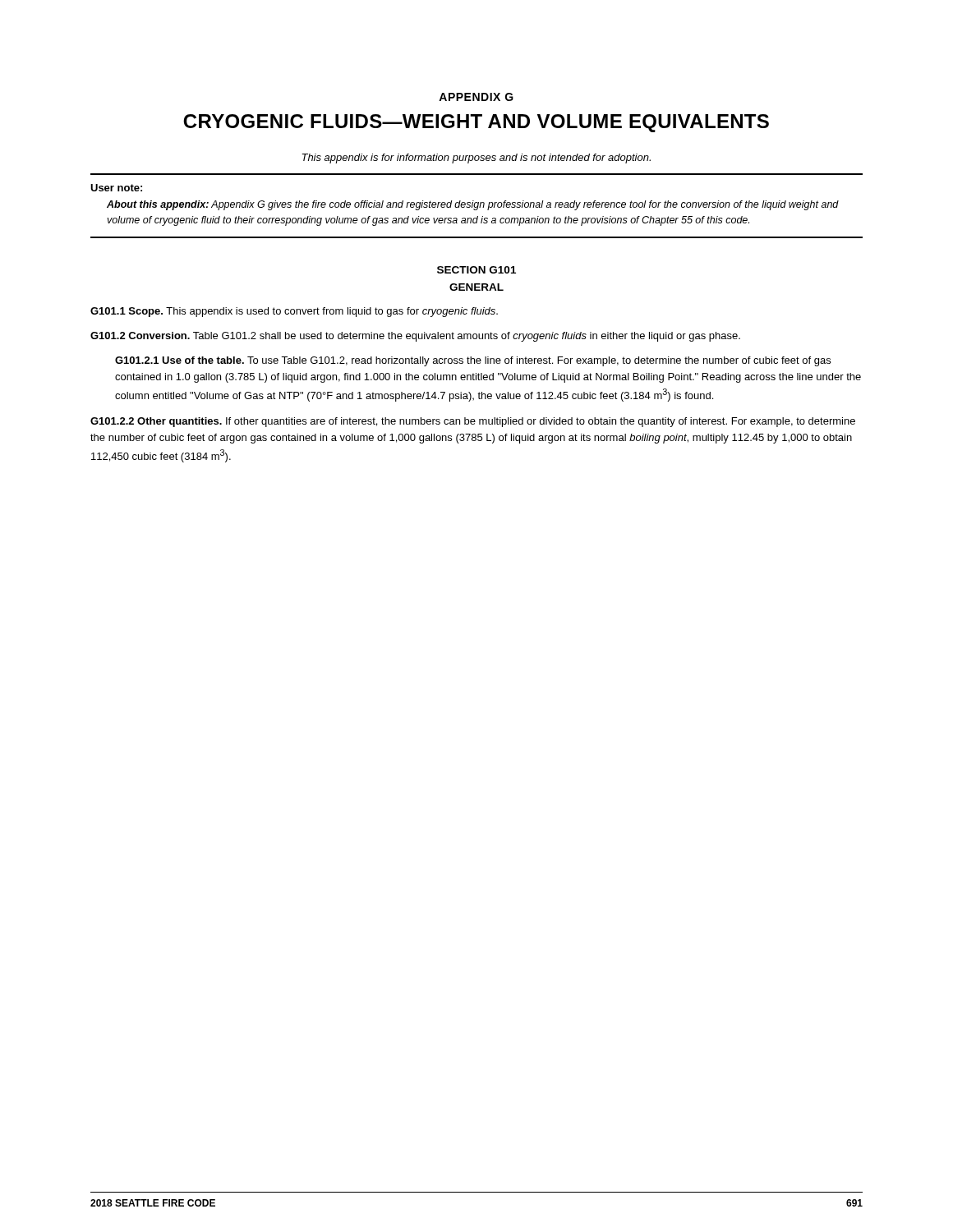This screenshot has height=1232, width=953.
Task: Select the block starting "G101.2 Conversion. Table G101.2 shall"
Action: [x=416, y=335]
